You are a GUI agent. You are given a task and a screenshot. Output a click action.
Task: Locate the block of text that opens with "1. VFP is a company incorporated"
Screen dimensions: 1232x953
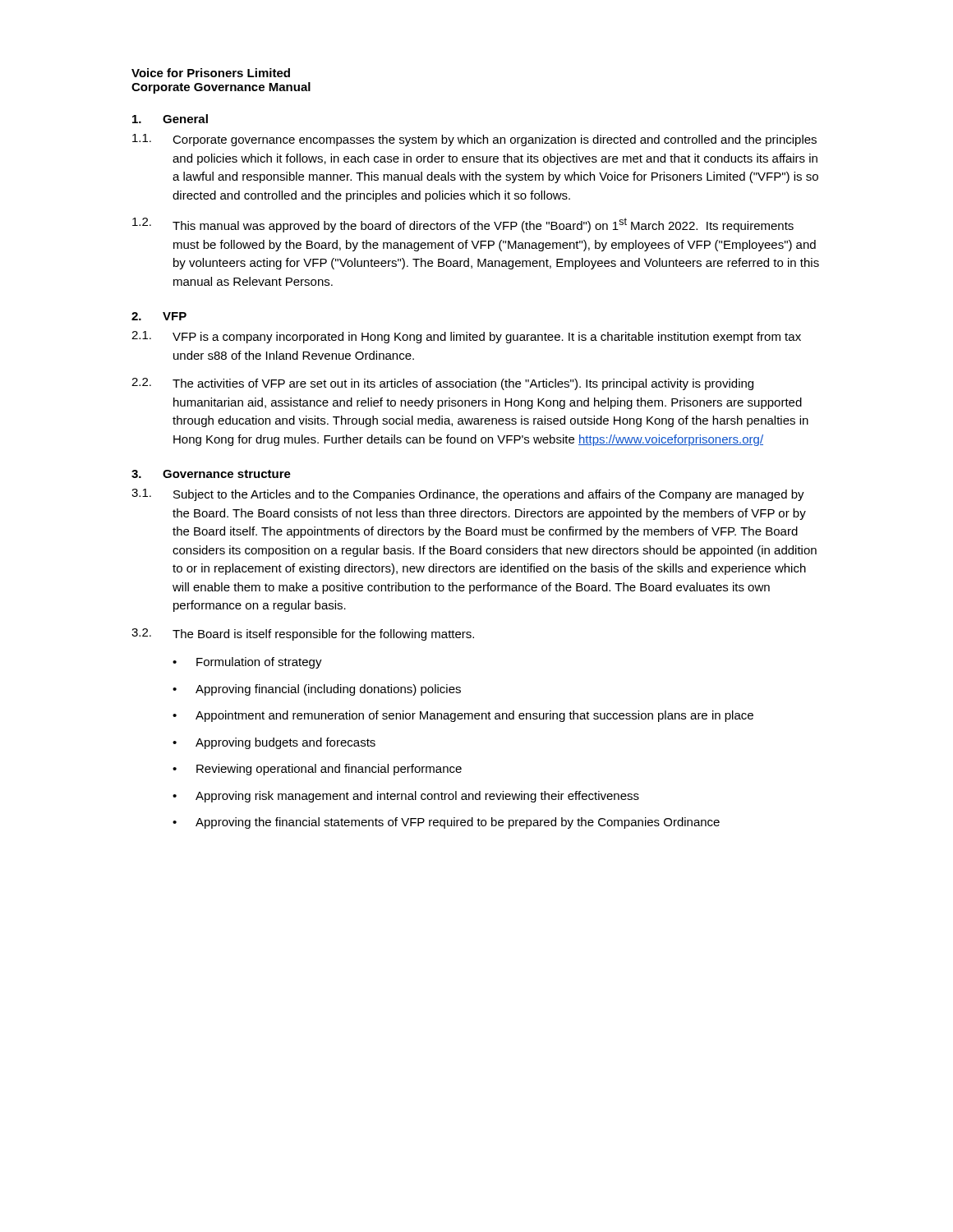pyautogui.click(x=476, y=346)
